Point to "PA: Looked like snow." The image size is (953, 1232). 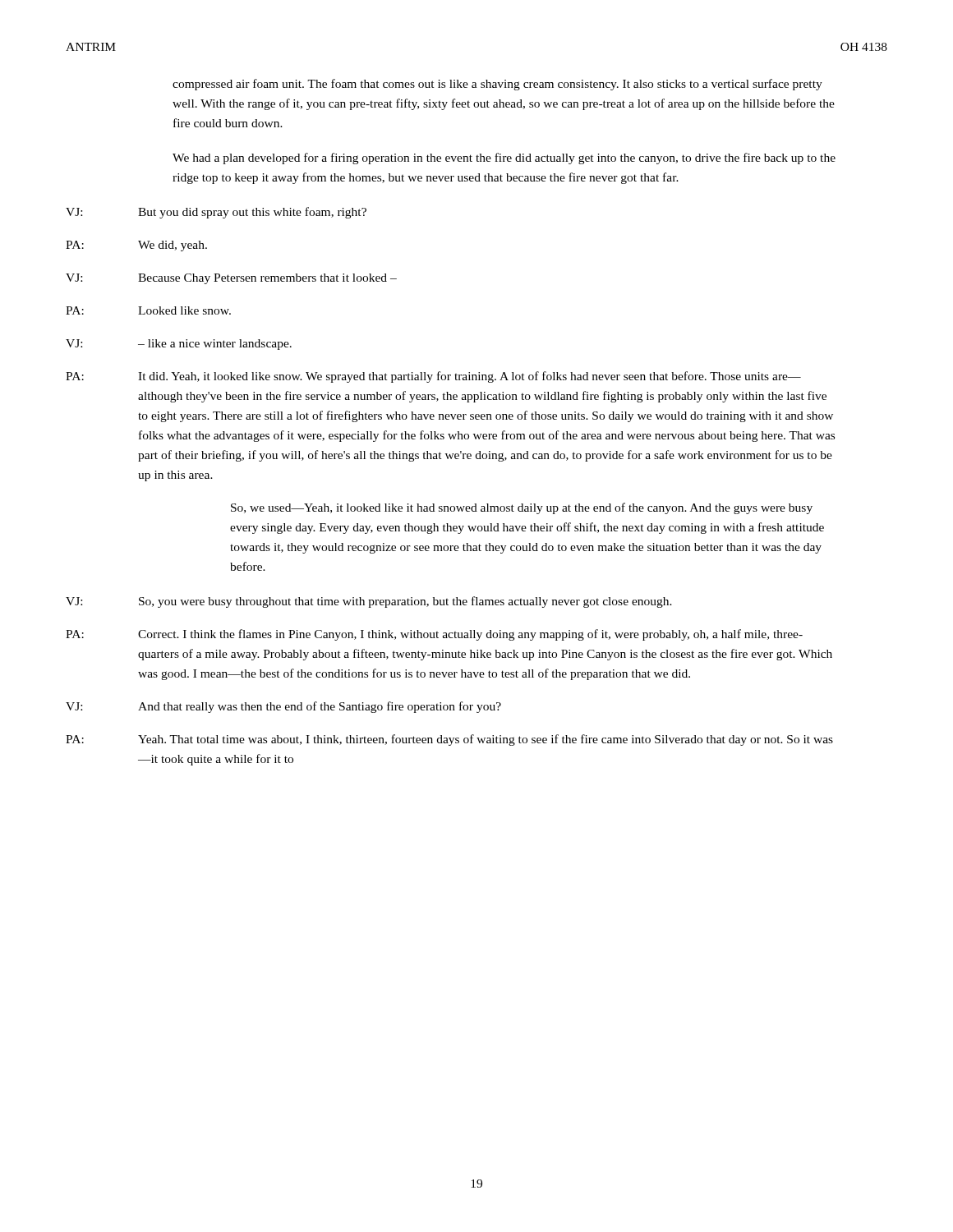pos(148,310)
